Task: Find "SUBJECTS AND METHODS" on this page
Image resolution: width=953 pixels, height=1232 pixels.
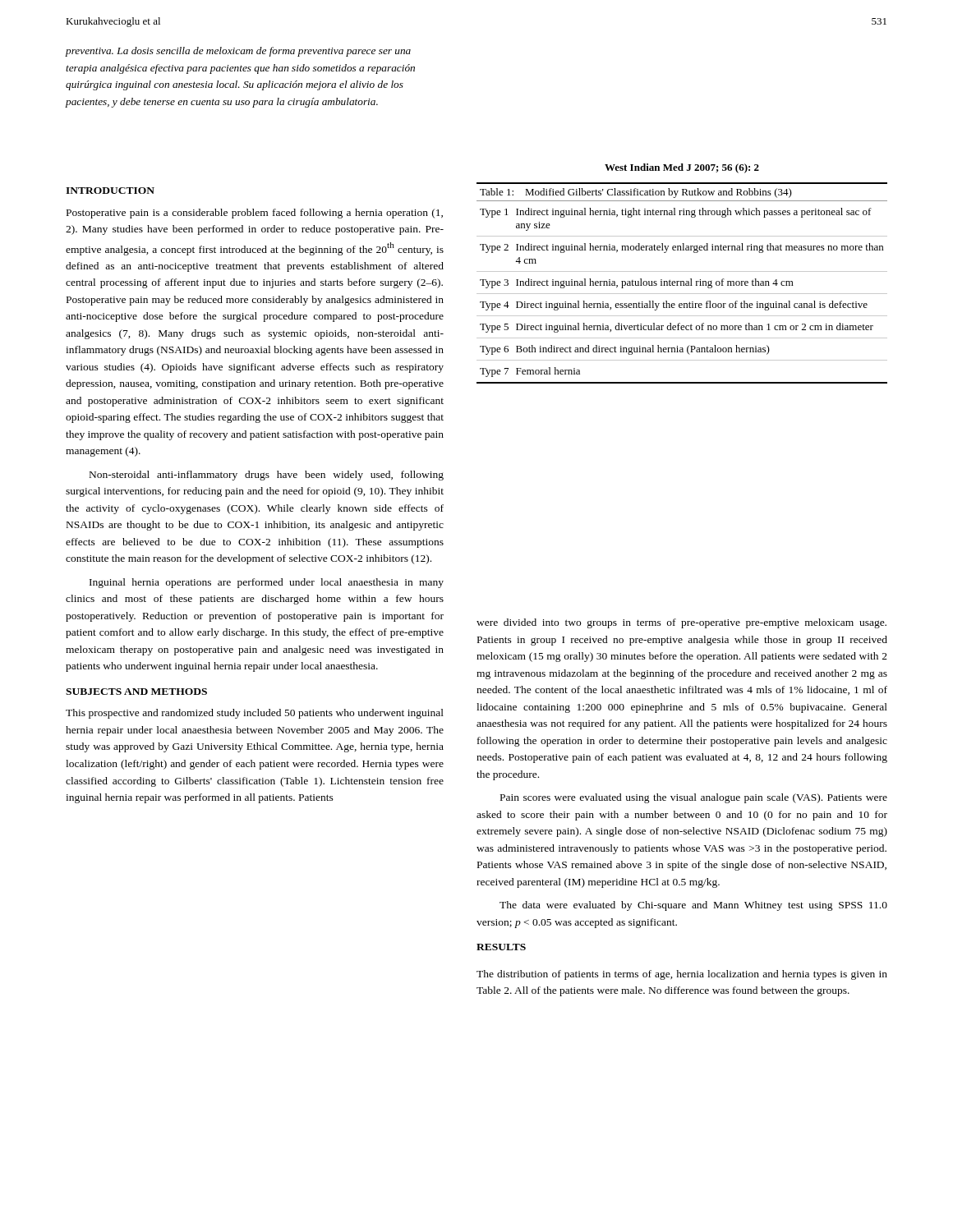Action: (x=137, y=691)
